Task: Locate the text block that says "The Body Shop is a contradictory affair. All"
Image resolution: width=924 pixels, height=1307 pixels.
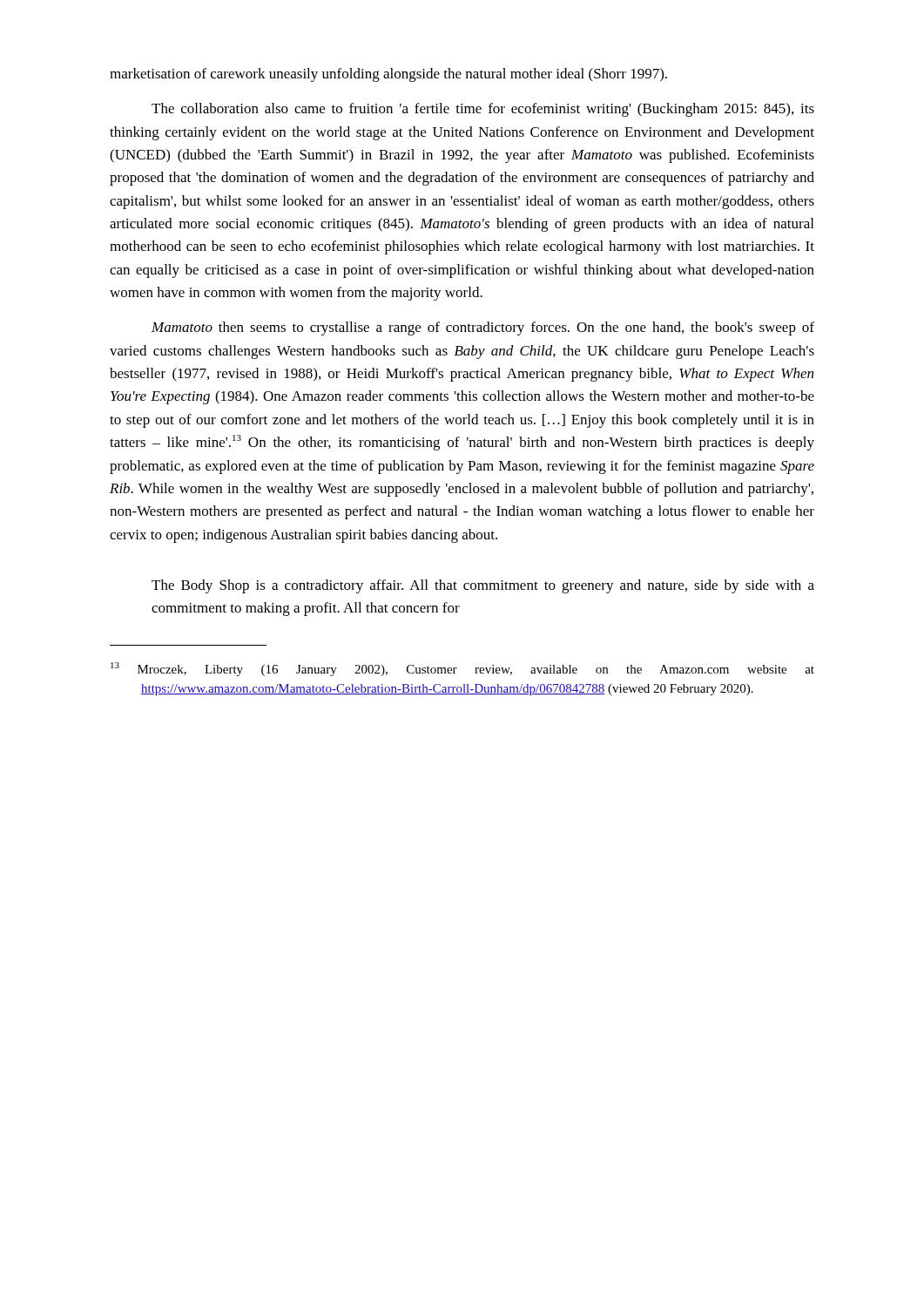Action: tap(483, 597)
